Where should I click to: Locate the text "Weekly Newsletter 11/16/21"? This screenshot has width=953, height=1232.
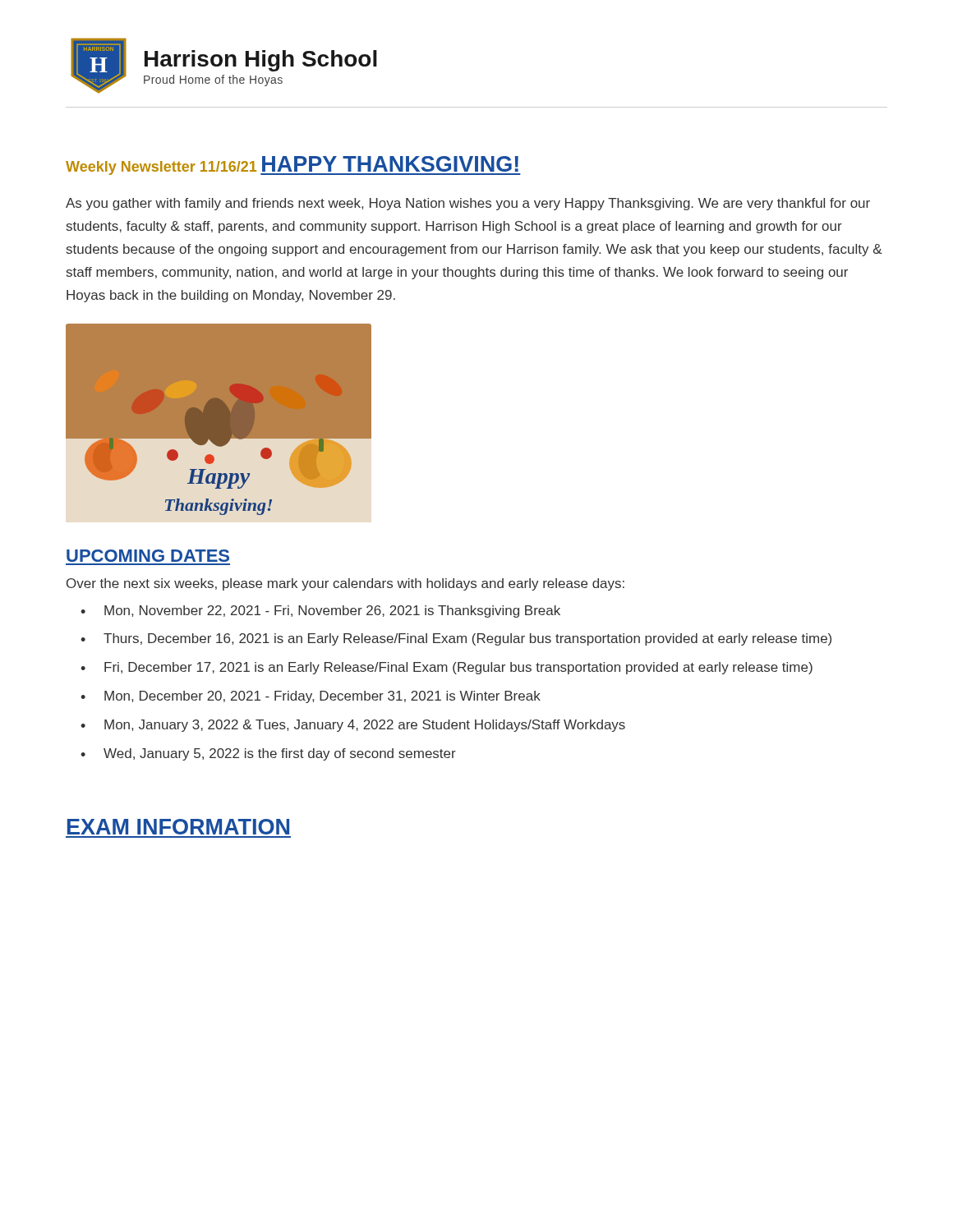coord(161,167)
